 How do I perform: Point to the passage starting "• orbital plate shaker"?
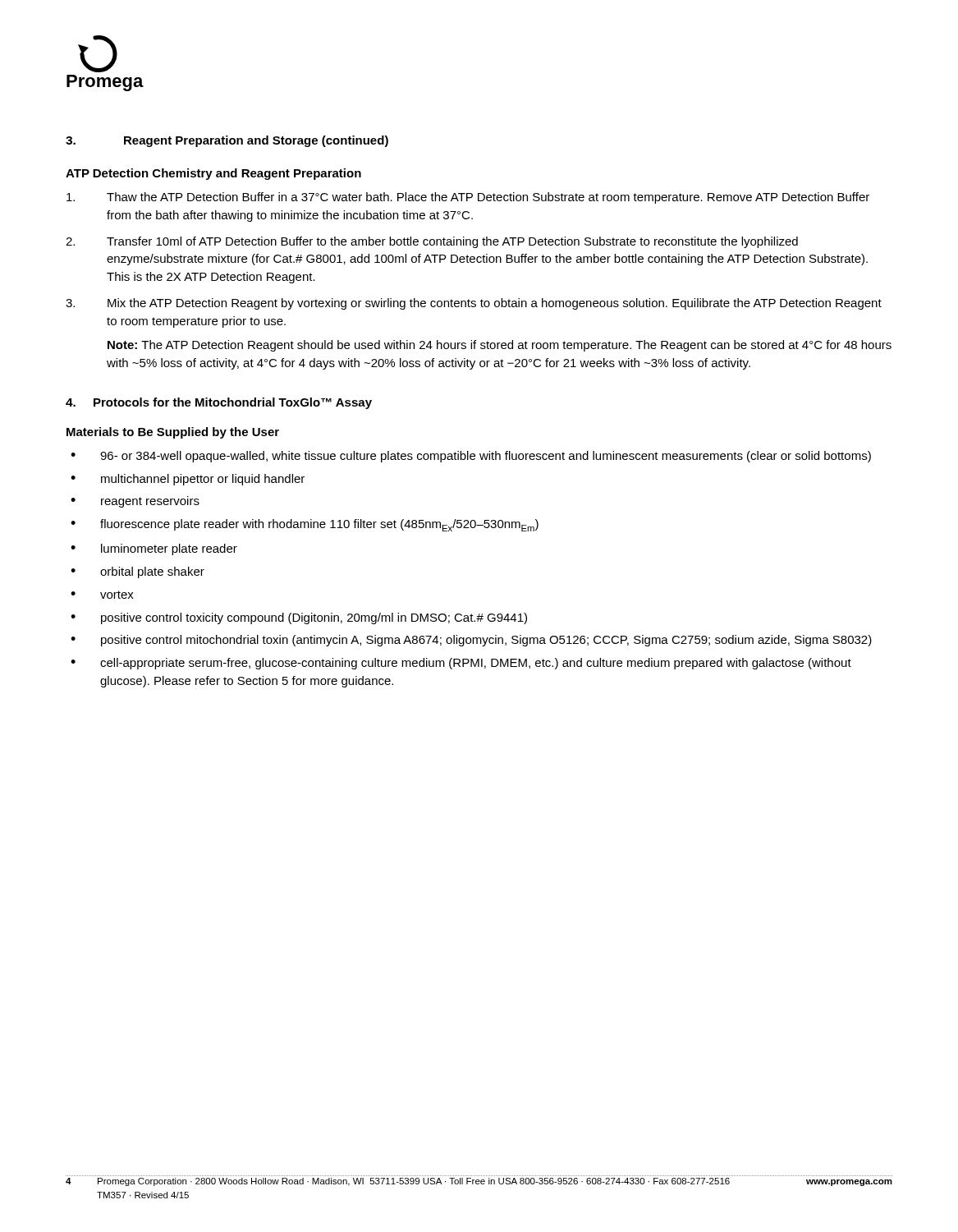tap(138, 572)
